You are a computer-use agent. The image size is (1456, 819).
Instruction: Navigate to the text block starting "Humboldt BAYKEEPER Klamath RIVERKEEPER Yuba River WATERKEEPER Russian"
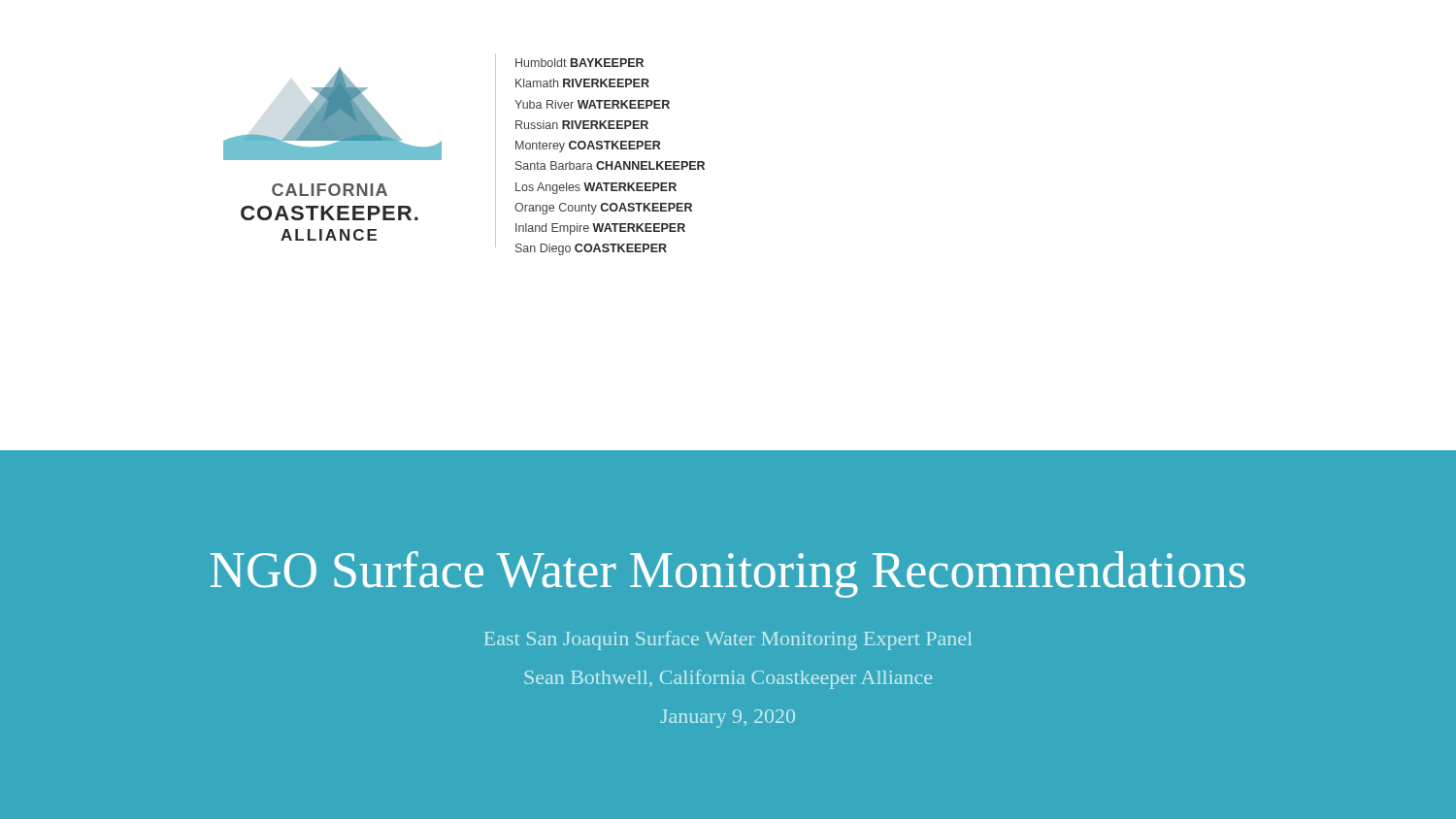tap(610, 156)
